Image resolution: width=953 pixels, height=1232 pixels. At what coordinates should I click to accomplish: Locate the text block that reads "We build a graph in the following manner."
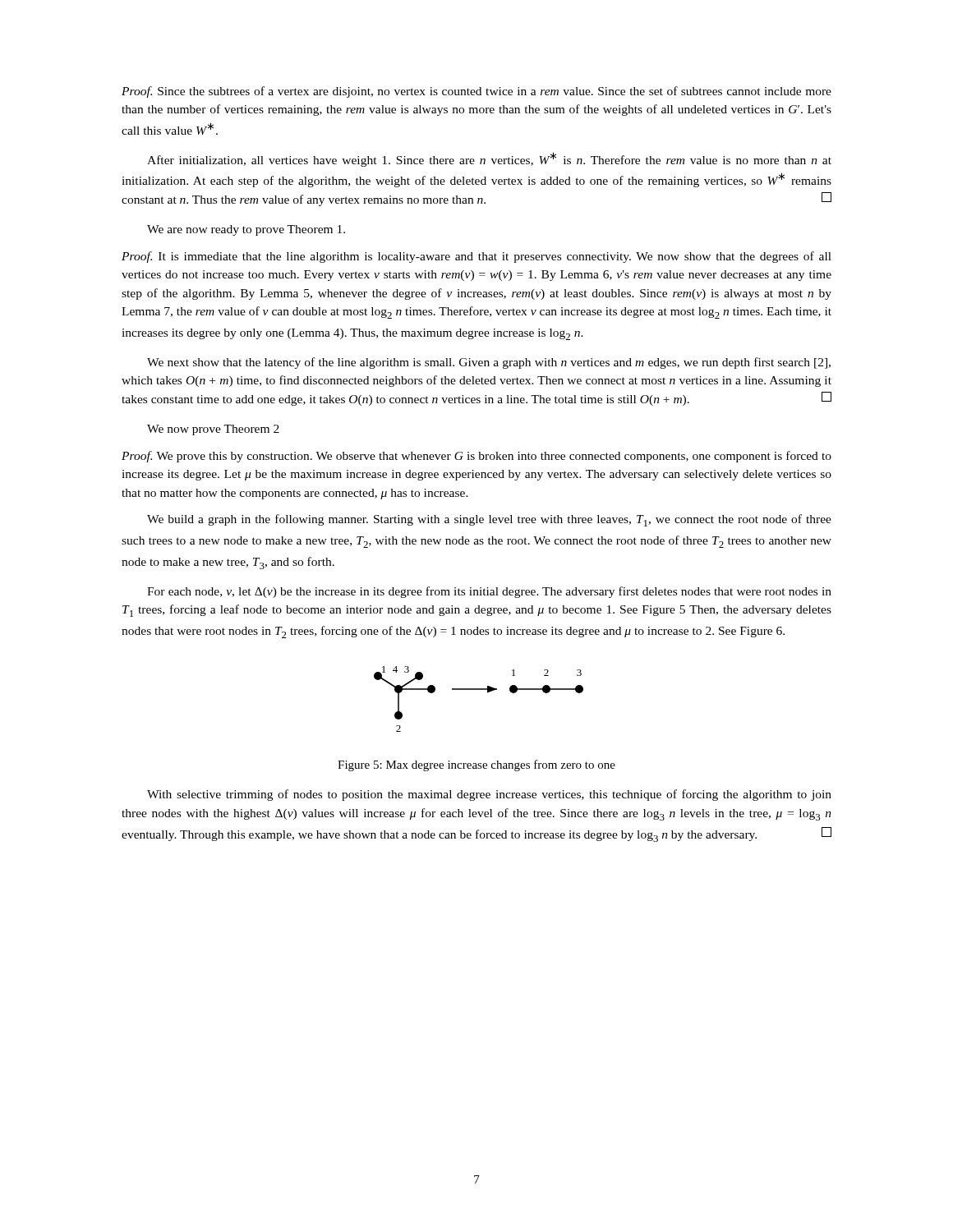coord(476,542)
